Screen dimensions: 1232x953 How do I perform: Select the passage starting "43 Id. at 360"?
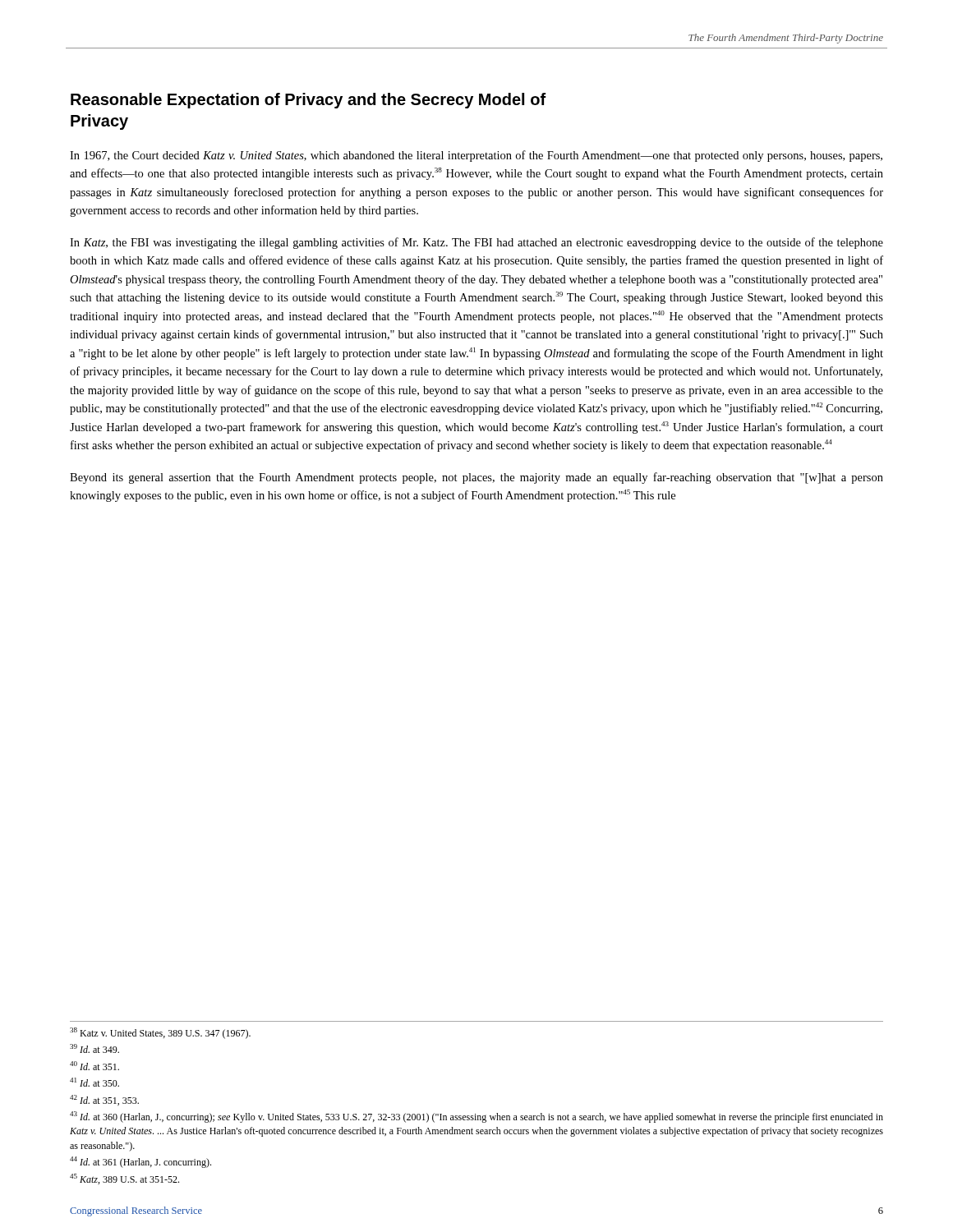(476, 1131)
